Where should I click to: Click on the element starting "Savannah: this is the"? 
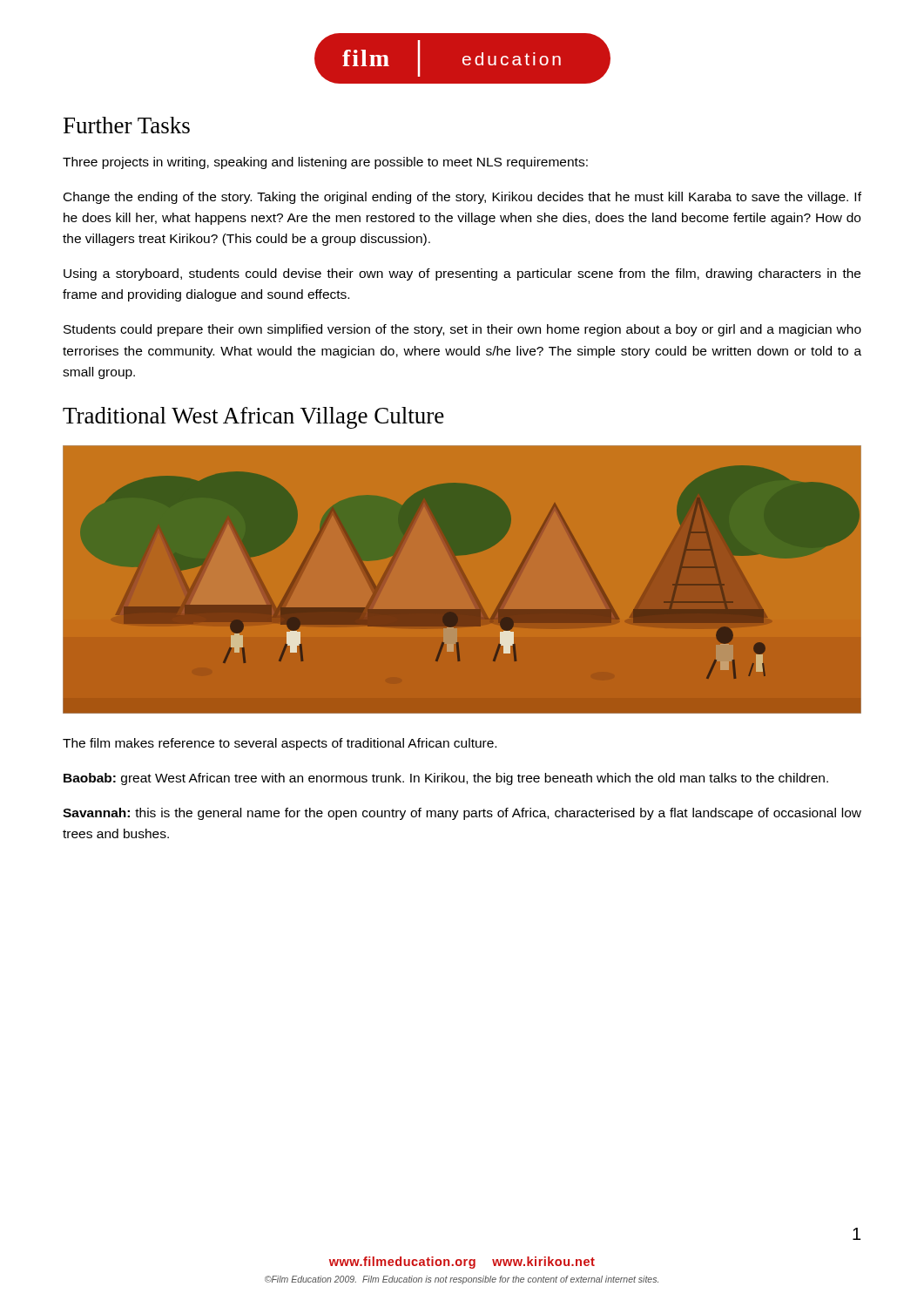pyautogui.click(x=462, y=823)
